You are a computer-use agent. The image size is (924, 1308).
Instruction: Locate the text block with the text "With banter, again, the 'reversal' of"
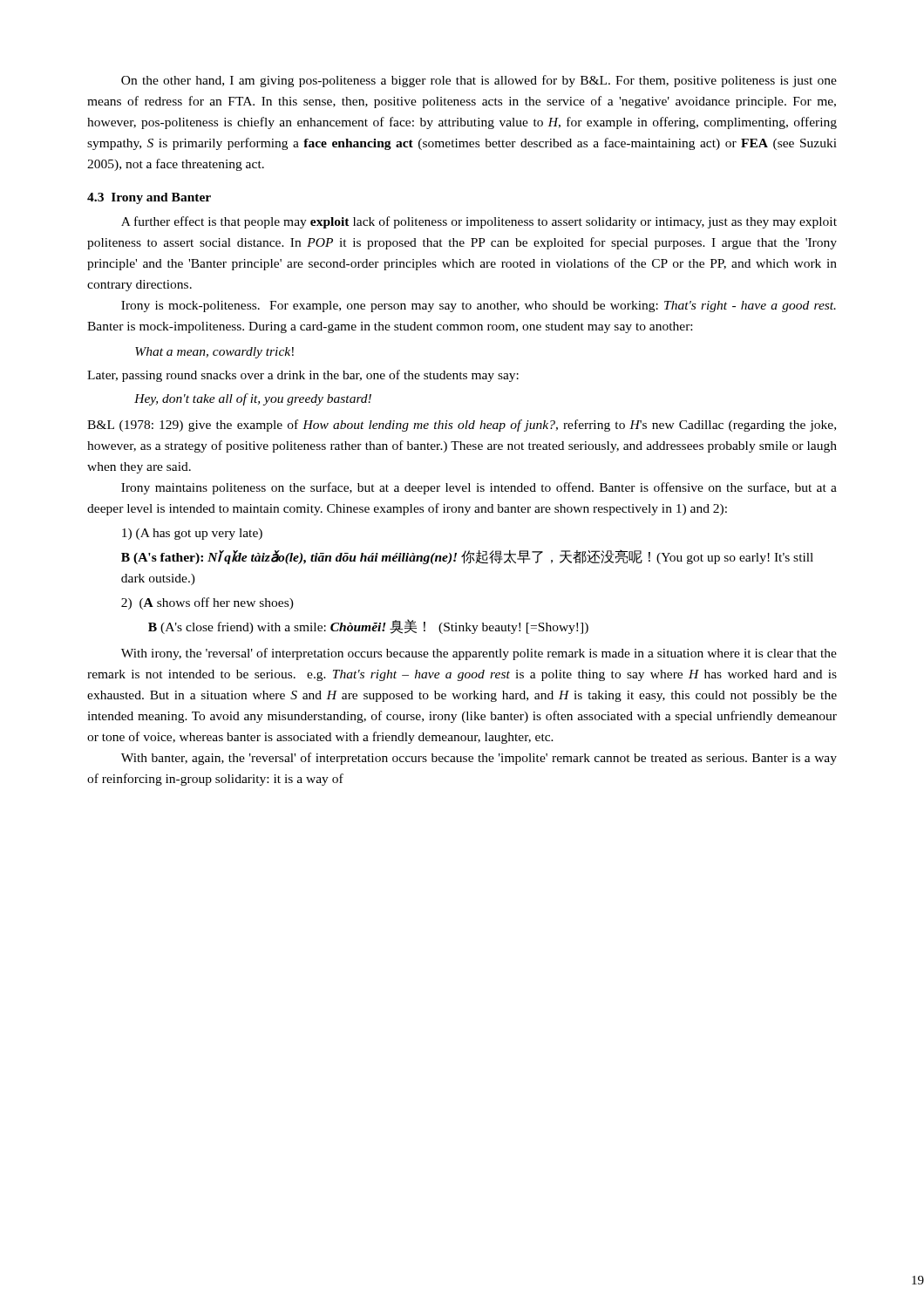point(462,769)
